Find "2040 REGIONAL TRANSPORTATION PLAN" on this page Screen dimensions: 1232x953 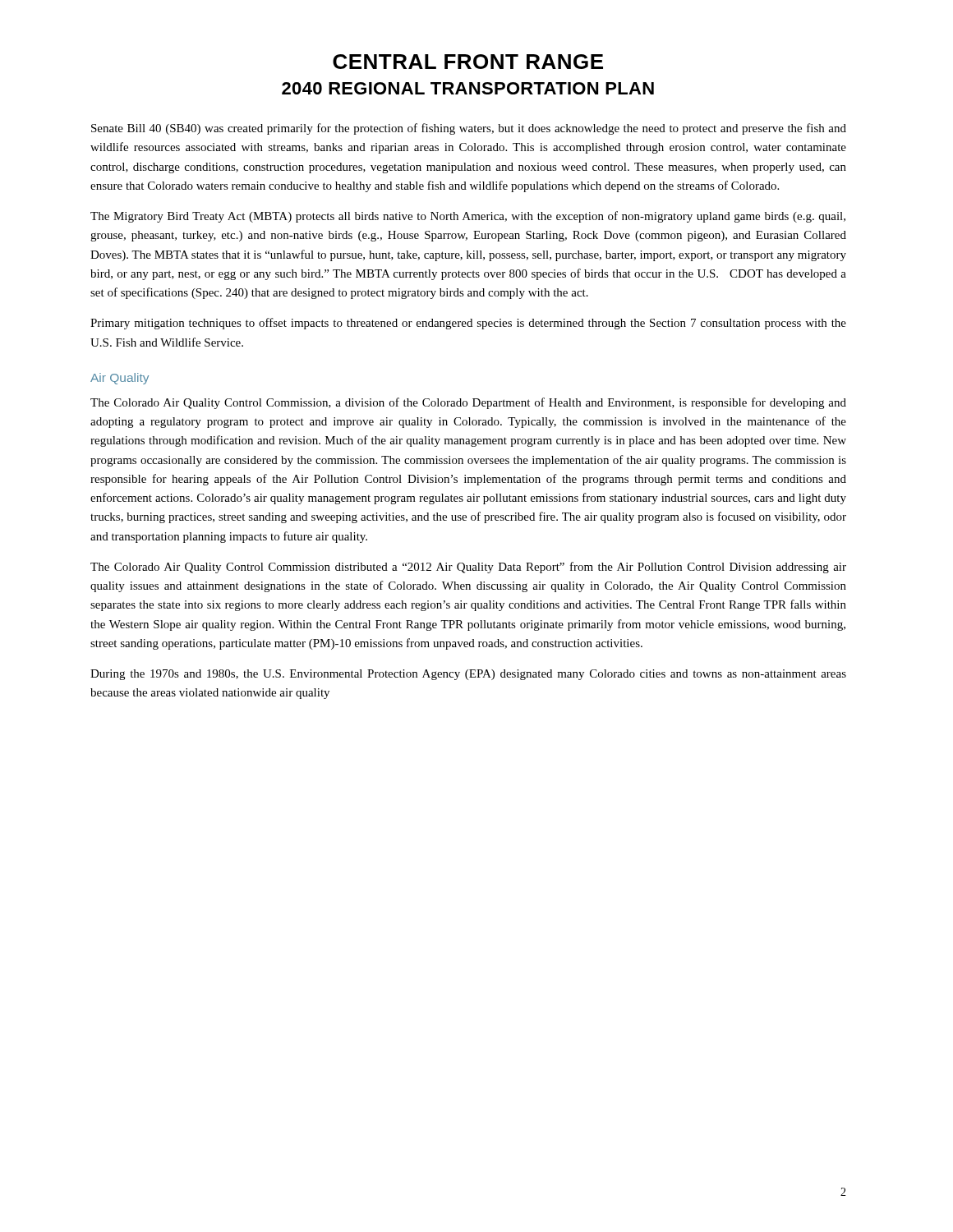pos(468,89)
